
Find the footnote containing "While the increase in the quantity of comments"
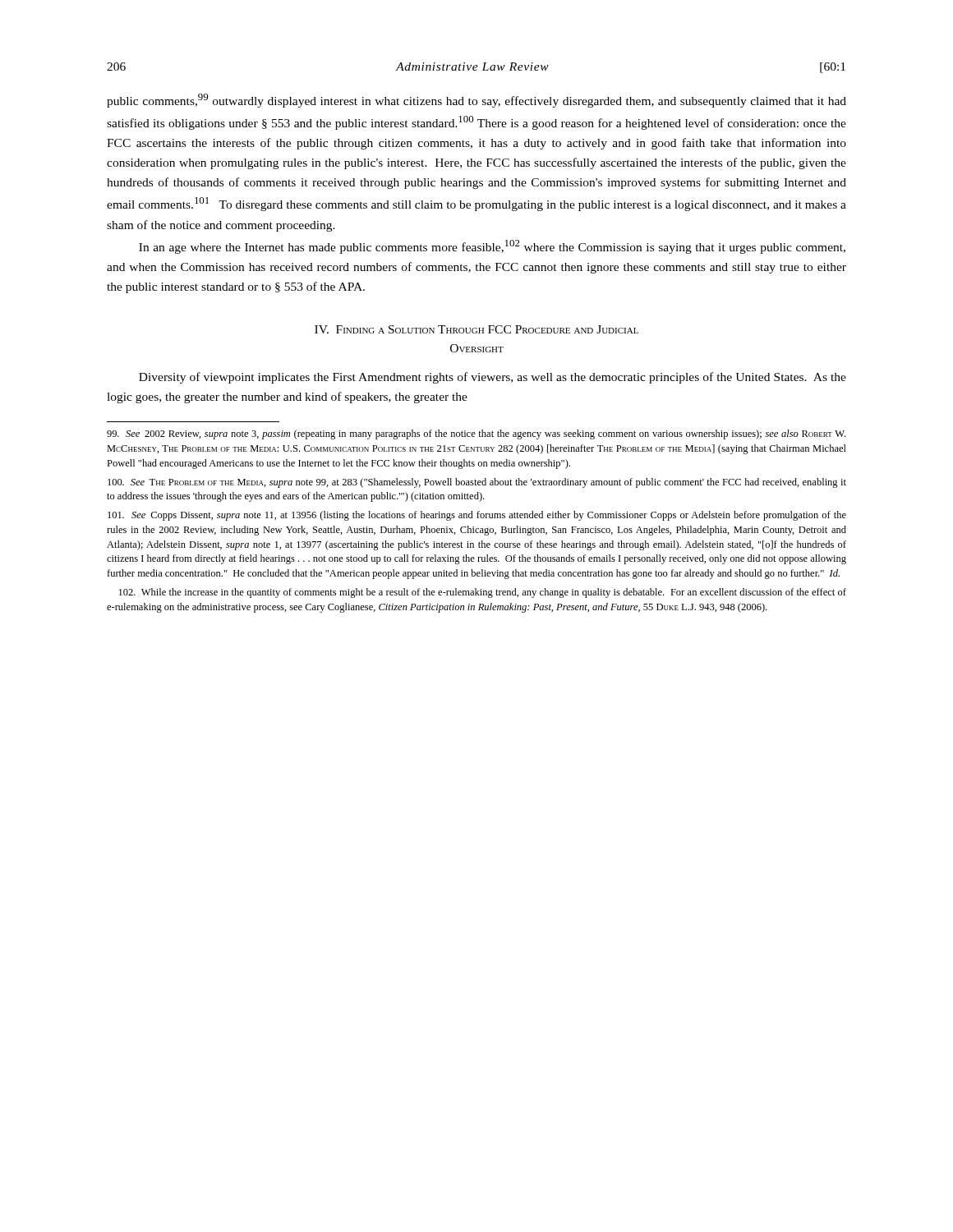[x=476, y=599]
